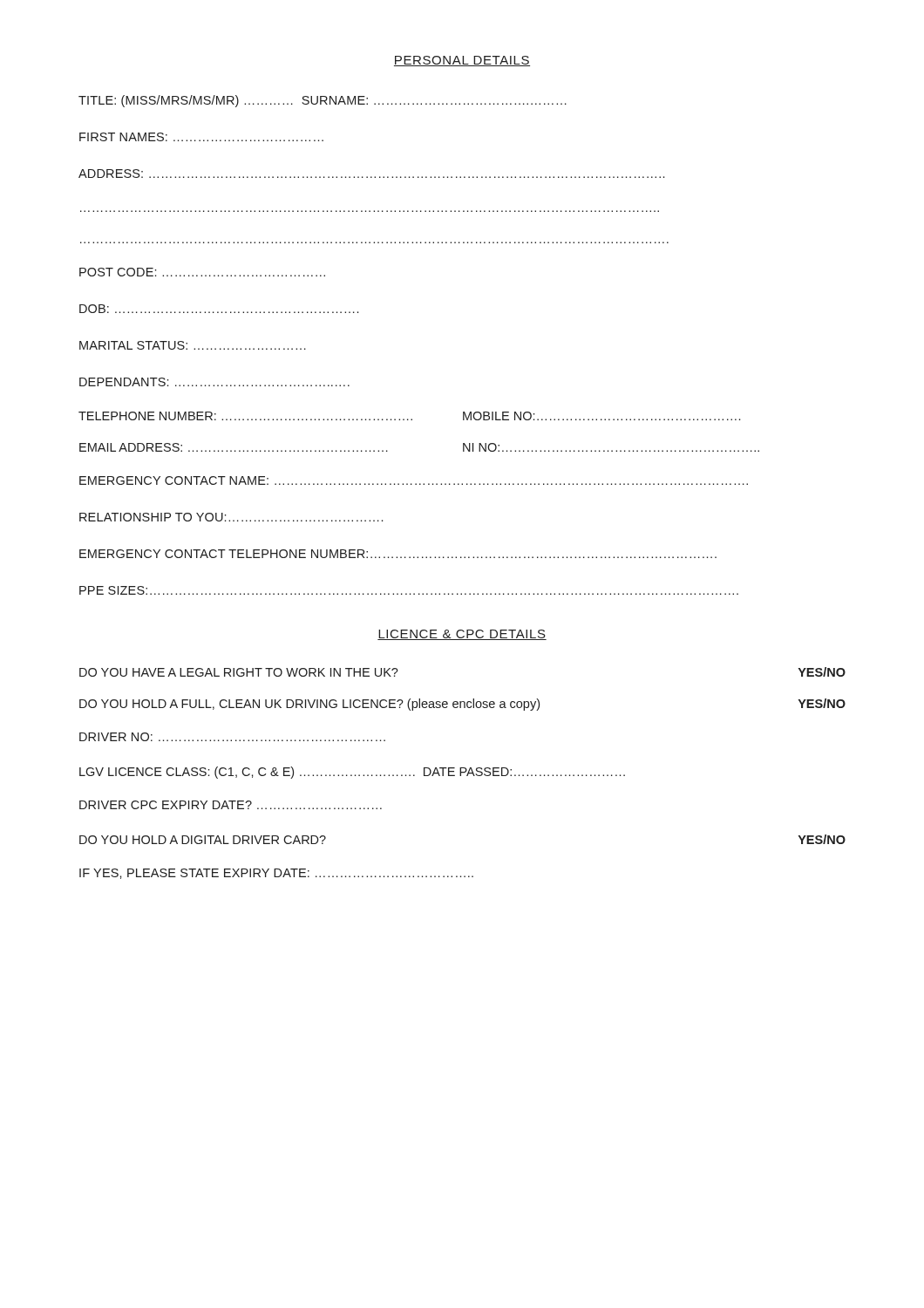Viewport: 924px width, 1308px height.
Task: Locate the text that says "DEPENDANTS: ………………………………..…."
Action: (x=214, y=382)
